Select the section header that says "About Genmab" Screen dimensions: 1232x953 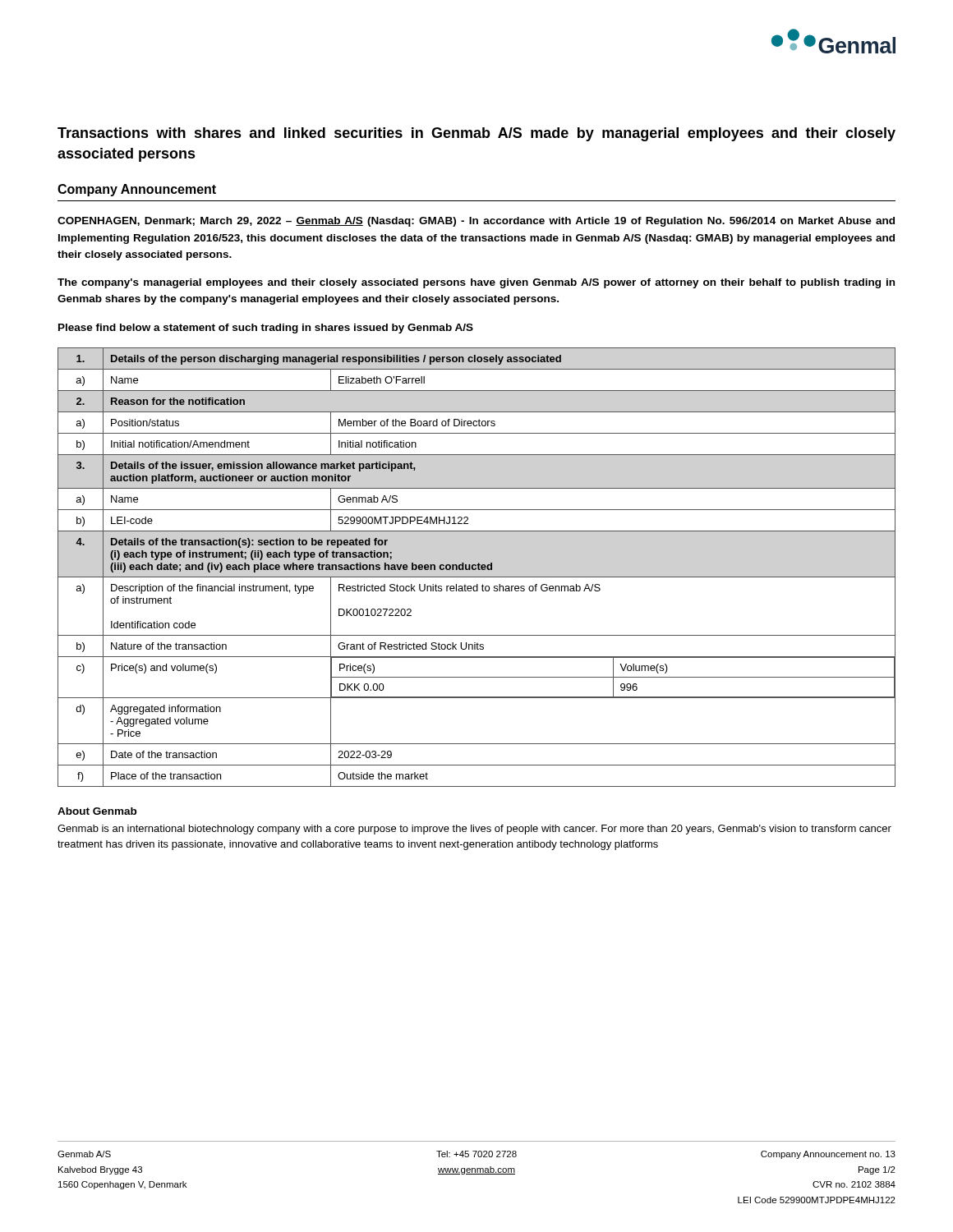(97, 811)
